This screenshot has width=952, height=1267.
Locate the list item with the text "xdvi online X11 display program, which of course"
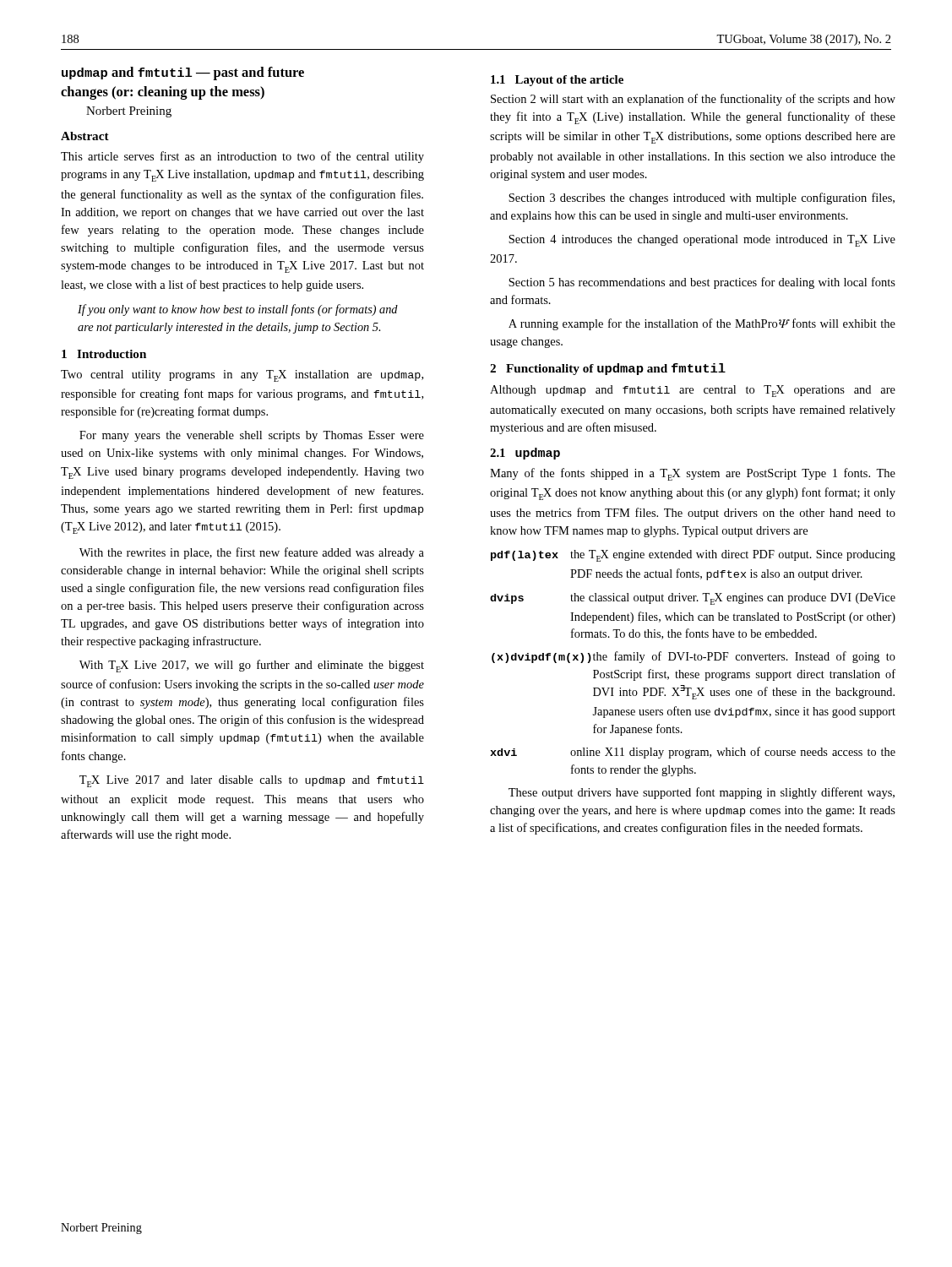(x=693, y=761)
